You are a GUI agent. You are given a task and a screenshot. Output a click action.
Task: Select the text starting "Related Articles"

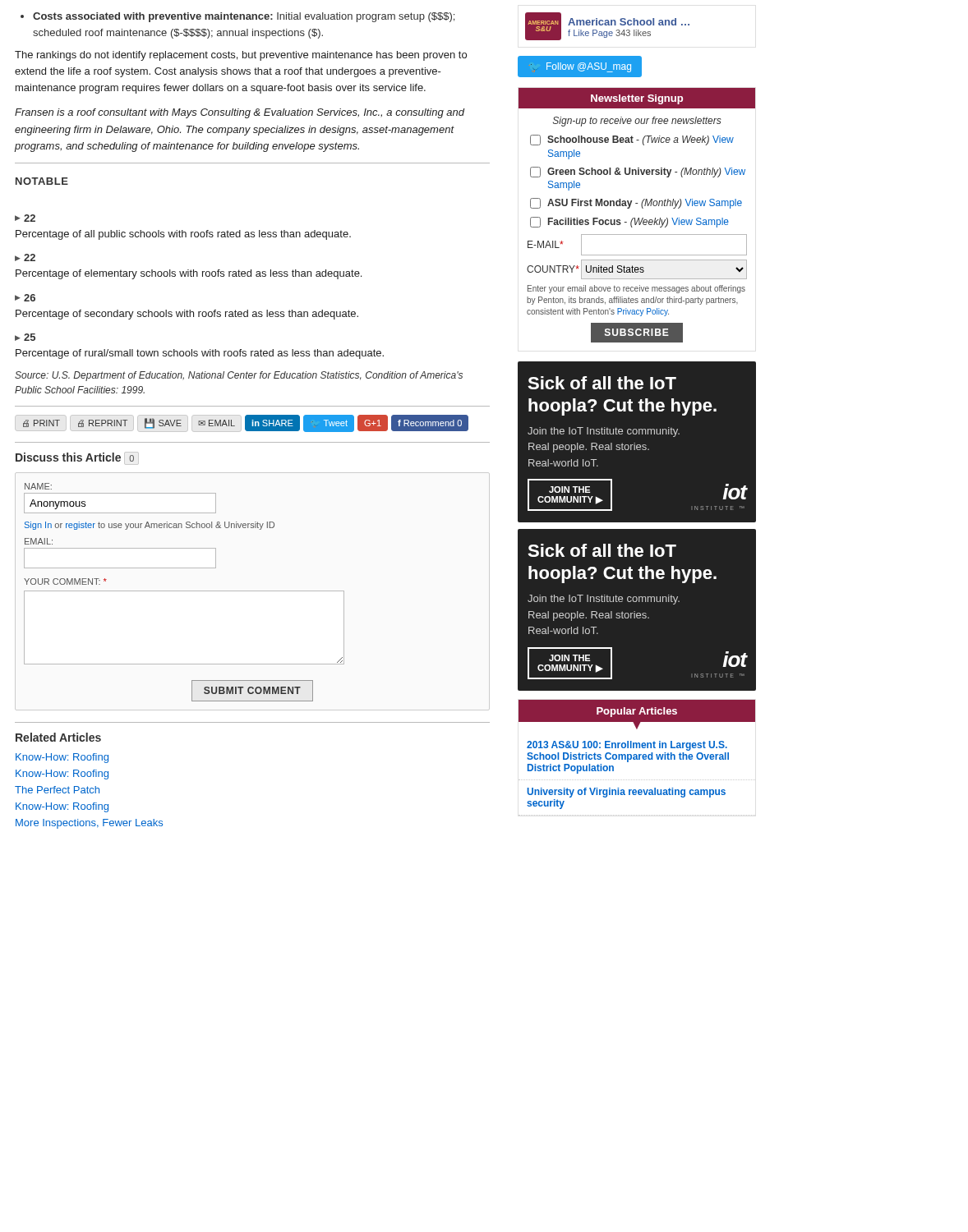click(x=58, y=737)
